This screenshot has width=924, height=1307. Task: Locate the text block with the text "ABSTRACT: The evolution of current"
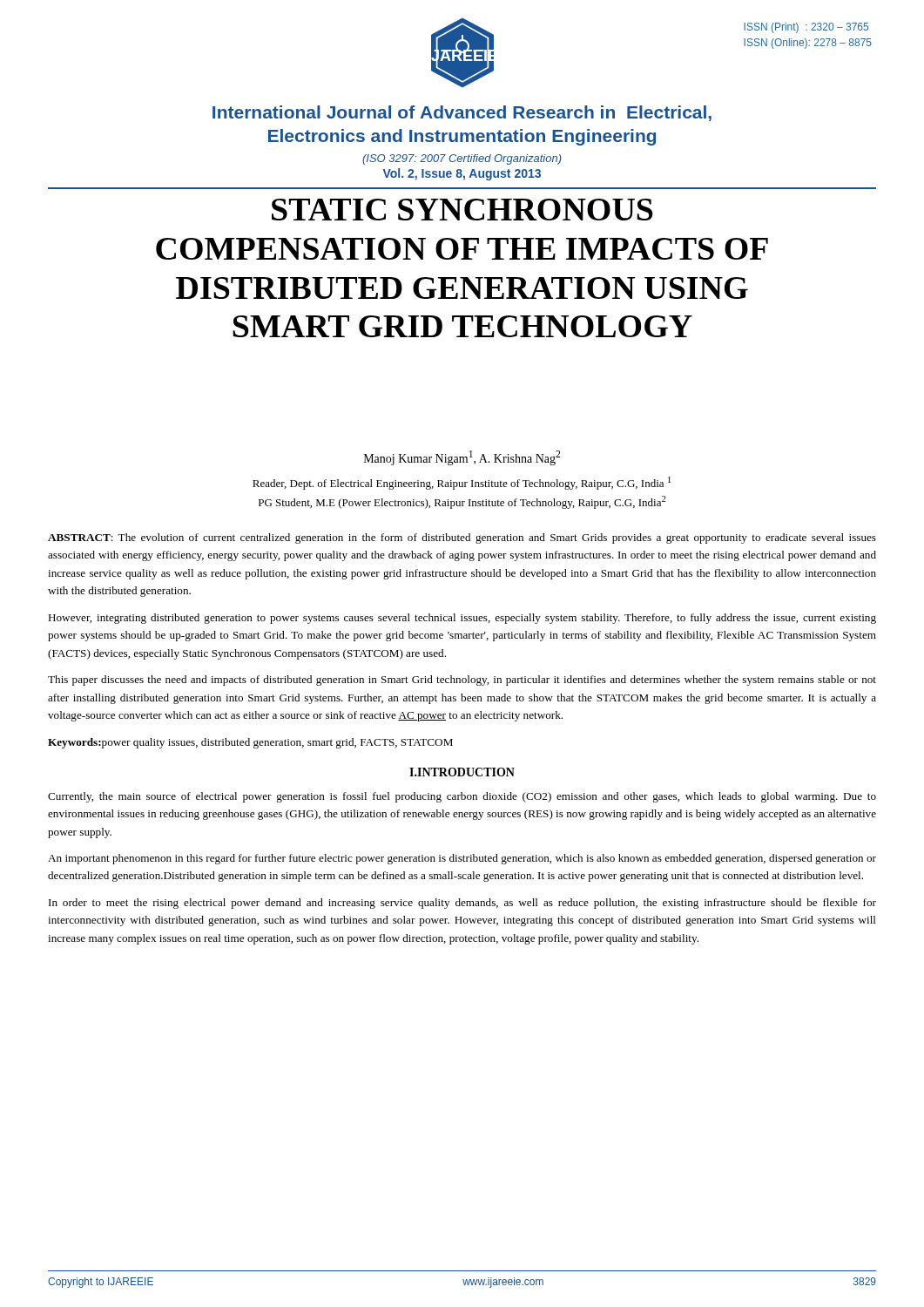point(462,564)
